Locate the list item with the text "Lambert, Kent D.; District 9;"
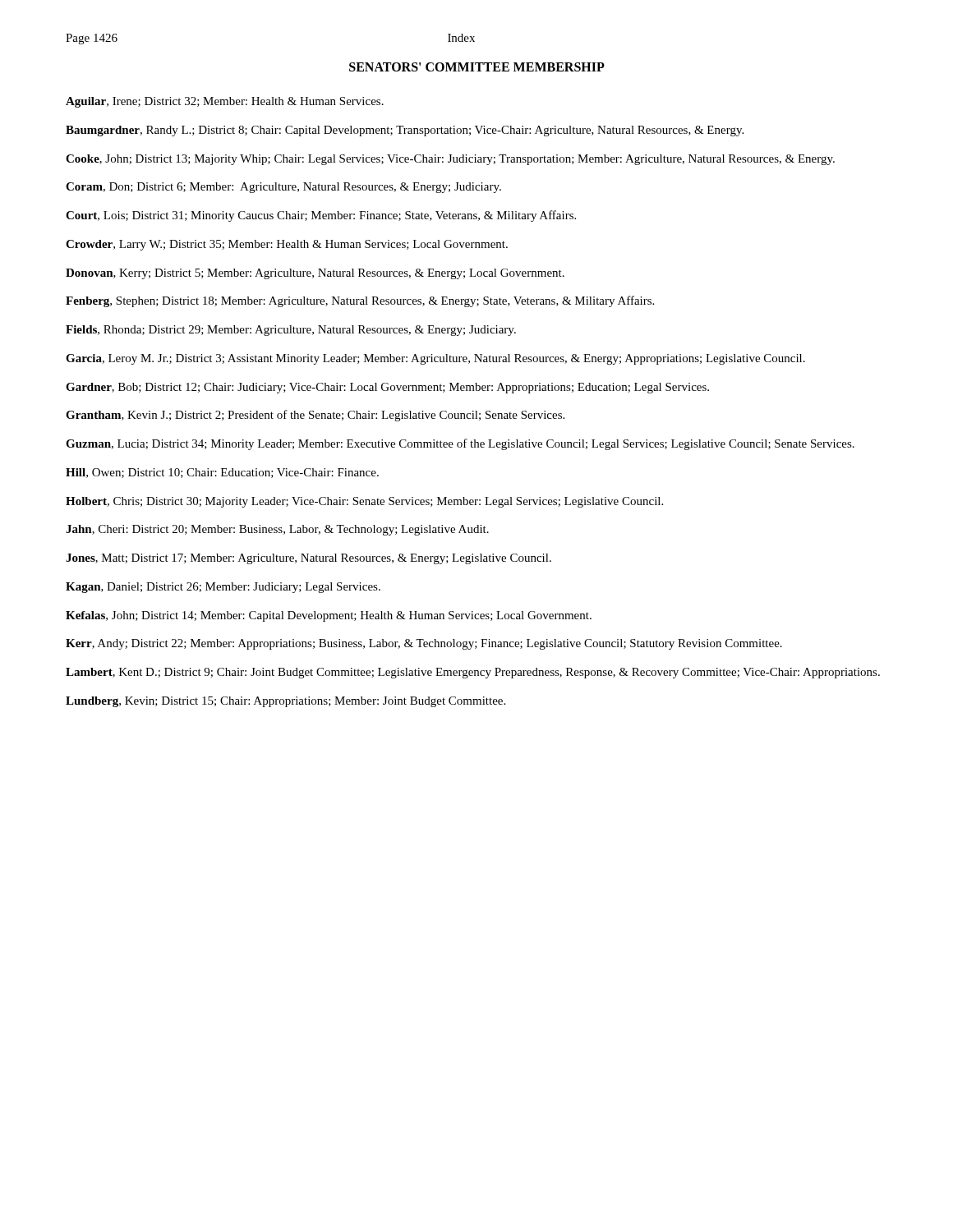Viewport: 953px width, 1232px height. (473, 672)
